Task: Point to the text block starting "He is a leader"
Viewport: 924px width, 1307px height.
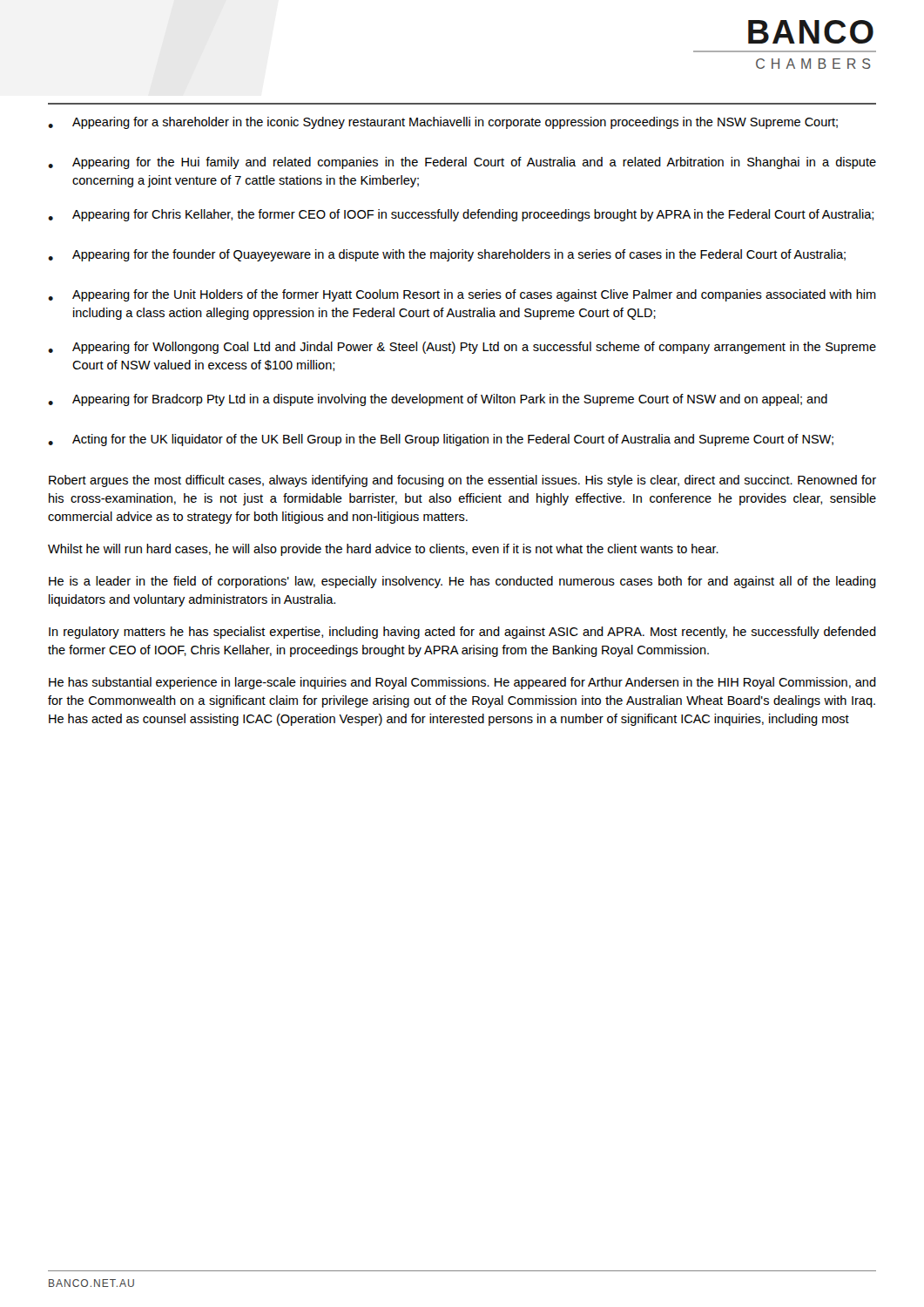Action: [x=462, y=590]
